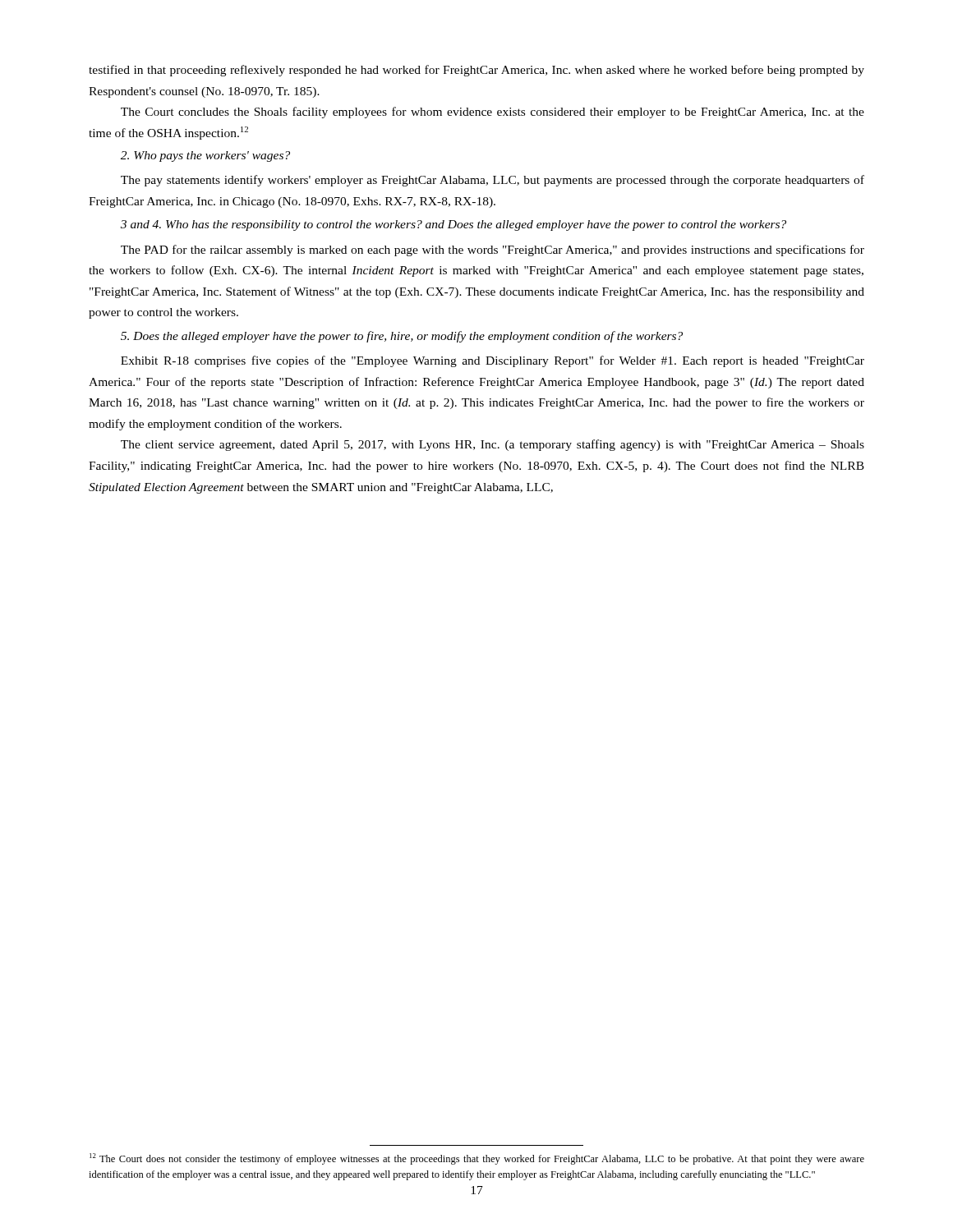The image size is (953, 1232).
Task: Click the passage that begins "The pay statements identify workers' employer as FreightCar"
Action: [476, 190]
